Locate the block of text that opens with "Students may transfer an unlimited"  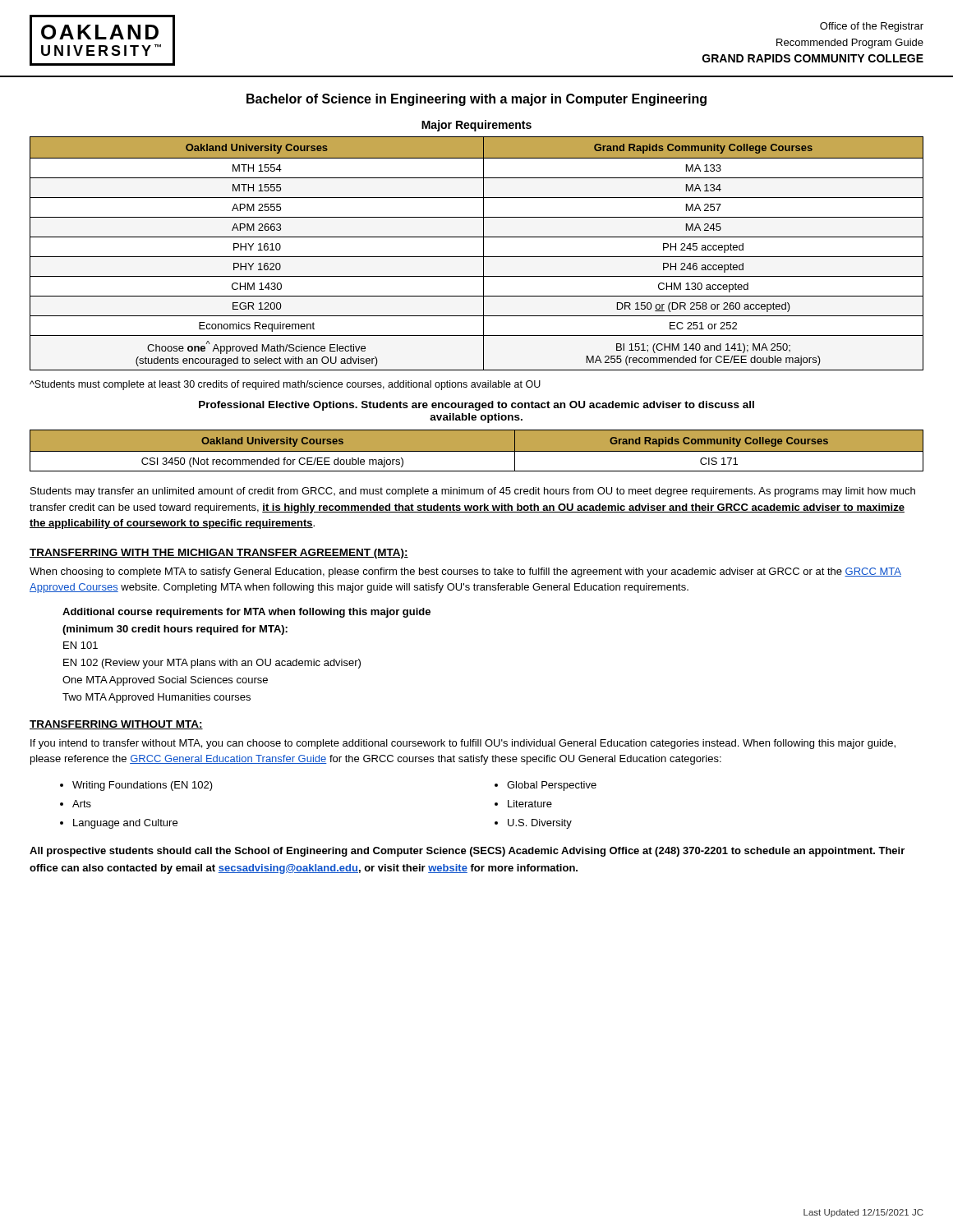coord(473,507)
